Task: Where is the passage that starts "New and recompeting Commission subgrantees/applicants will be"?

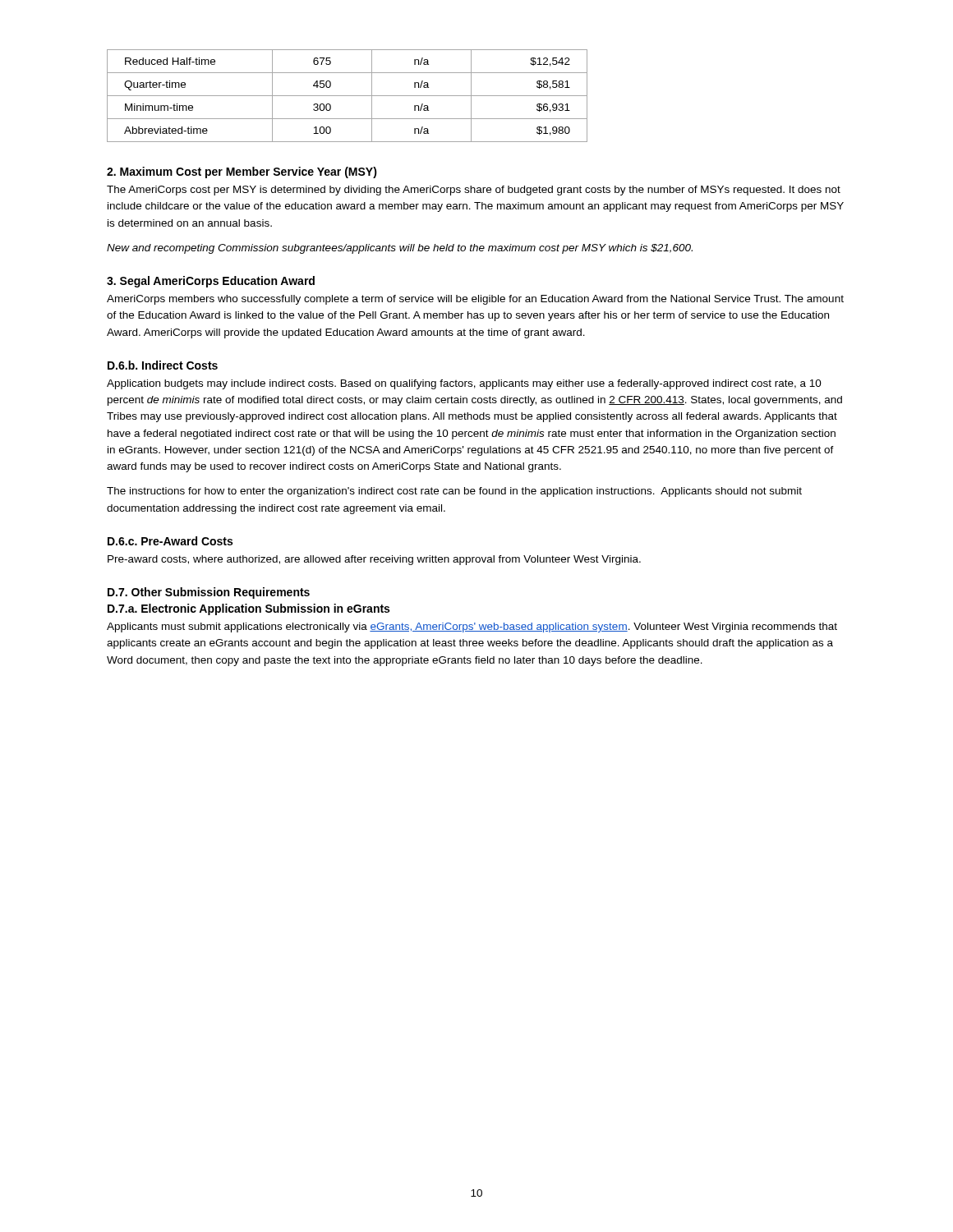Action: [400, 247]
